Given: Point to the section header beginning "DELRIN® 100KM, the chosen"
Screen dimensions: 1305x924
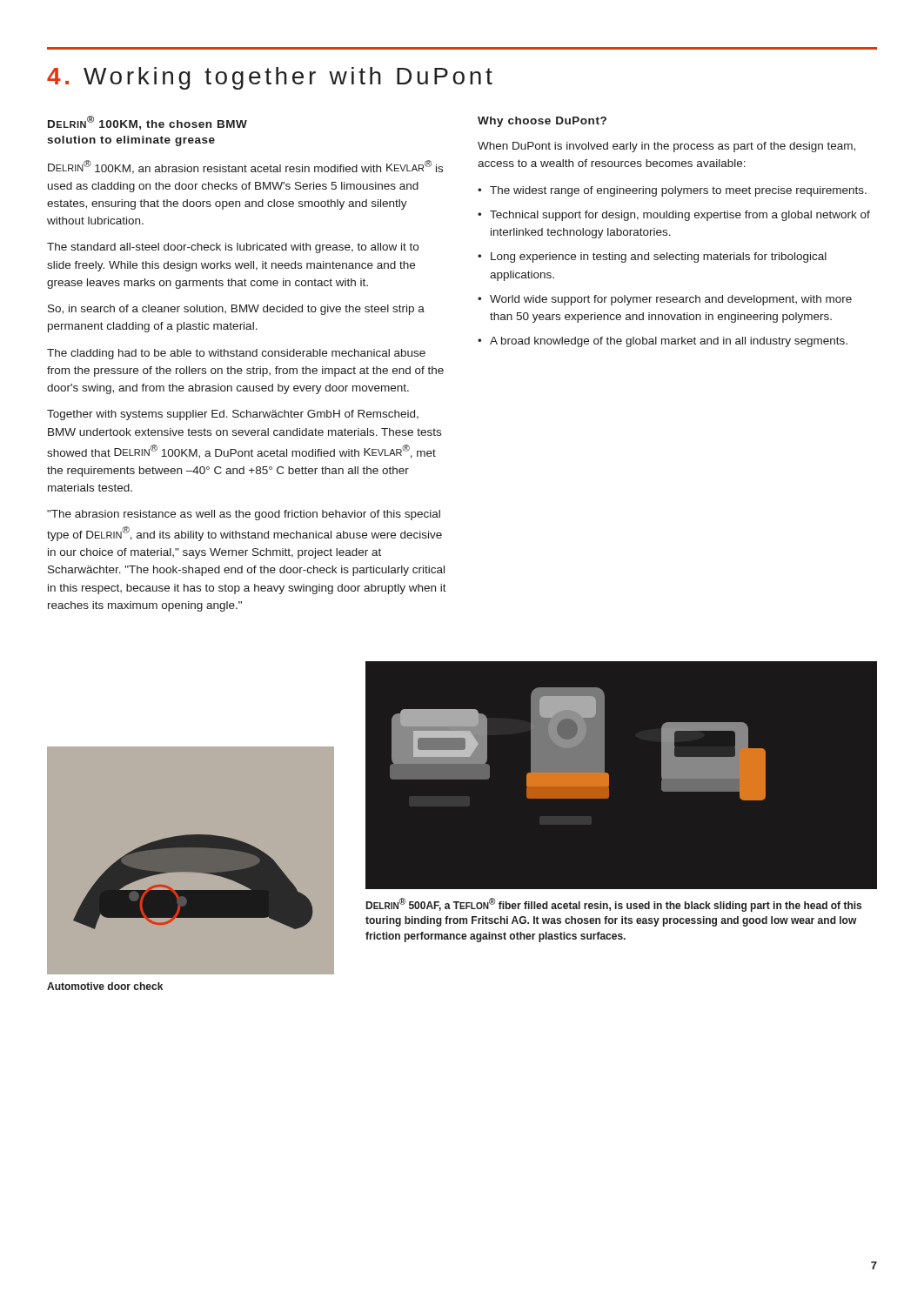Looking at the screenshot, I should (x=147, y=130).
